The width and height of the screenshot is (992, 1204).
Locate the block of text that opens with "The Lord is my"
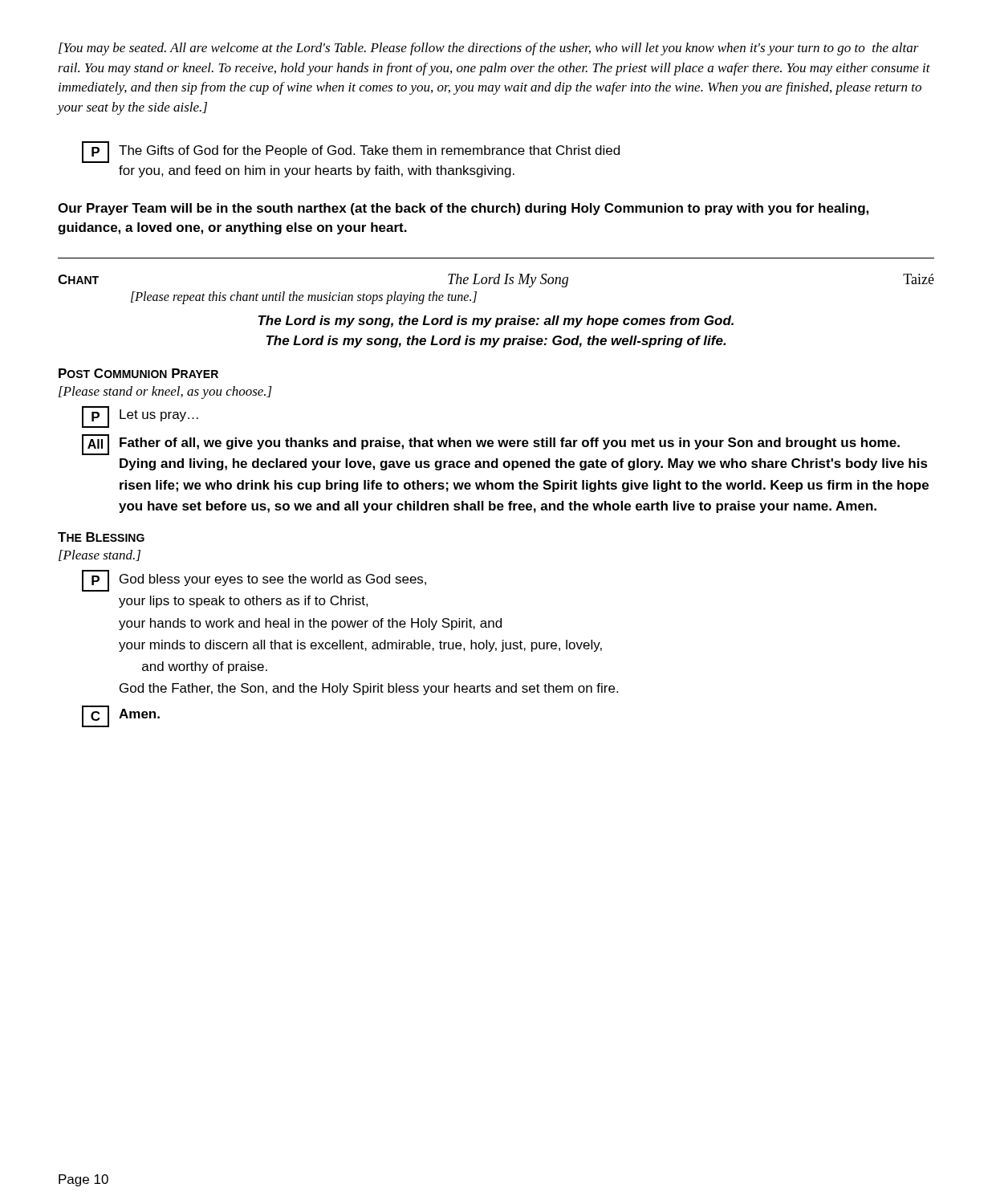[x=496, y=331]
